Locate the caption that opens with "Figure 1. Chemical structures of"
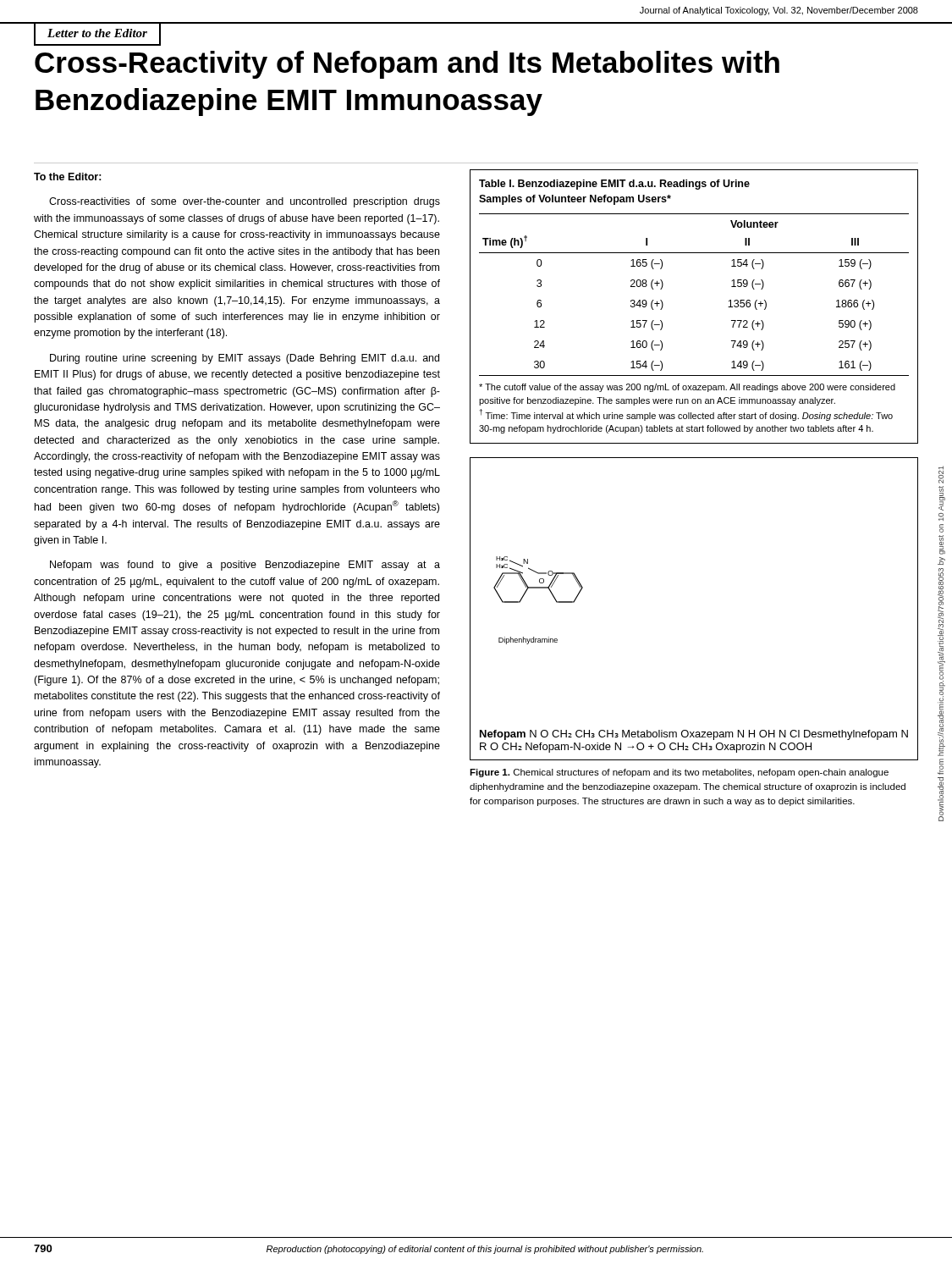 [688, 787]
